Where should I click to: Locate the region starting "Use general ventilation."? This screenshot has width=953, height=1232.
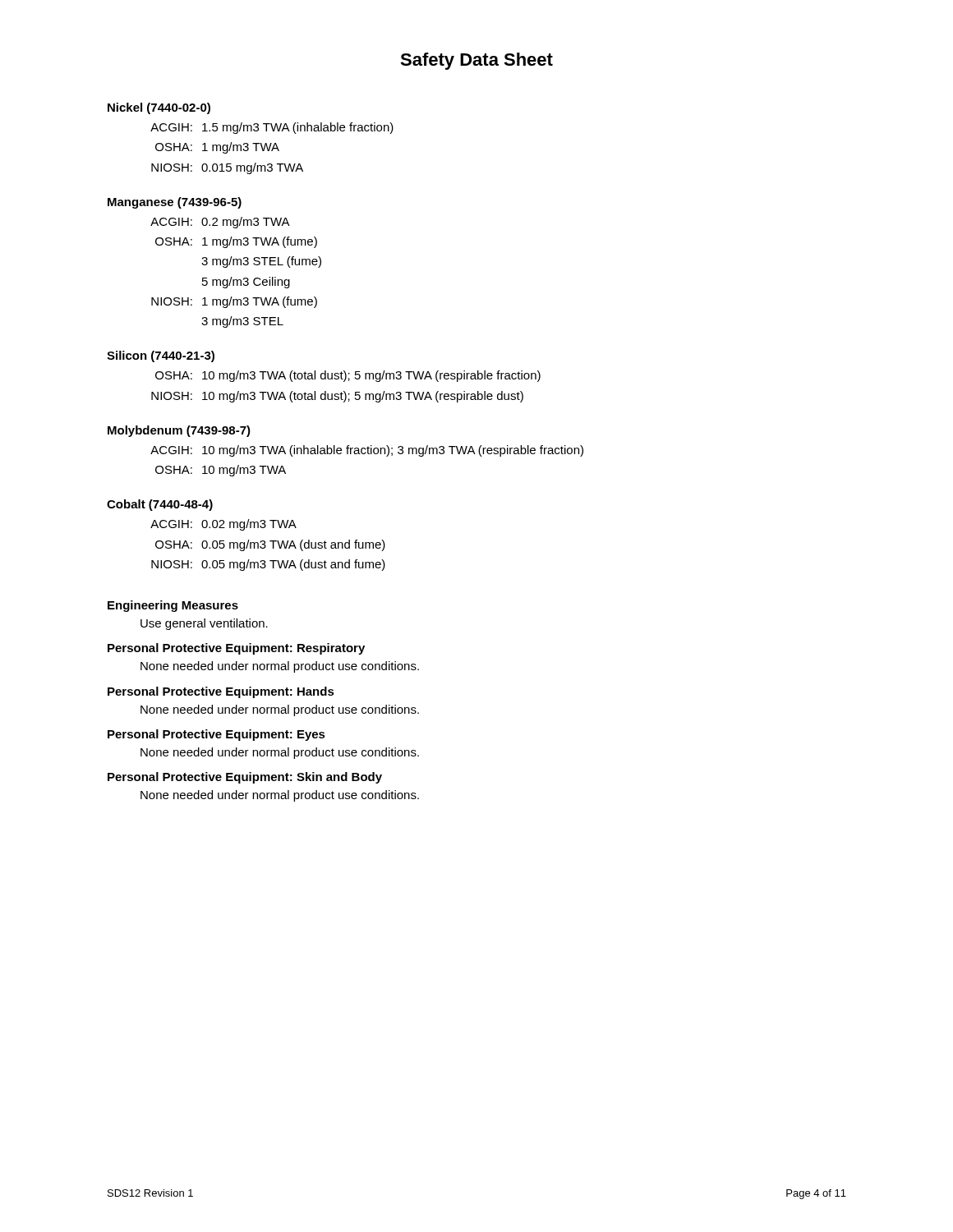204,623
